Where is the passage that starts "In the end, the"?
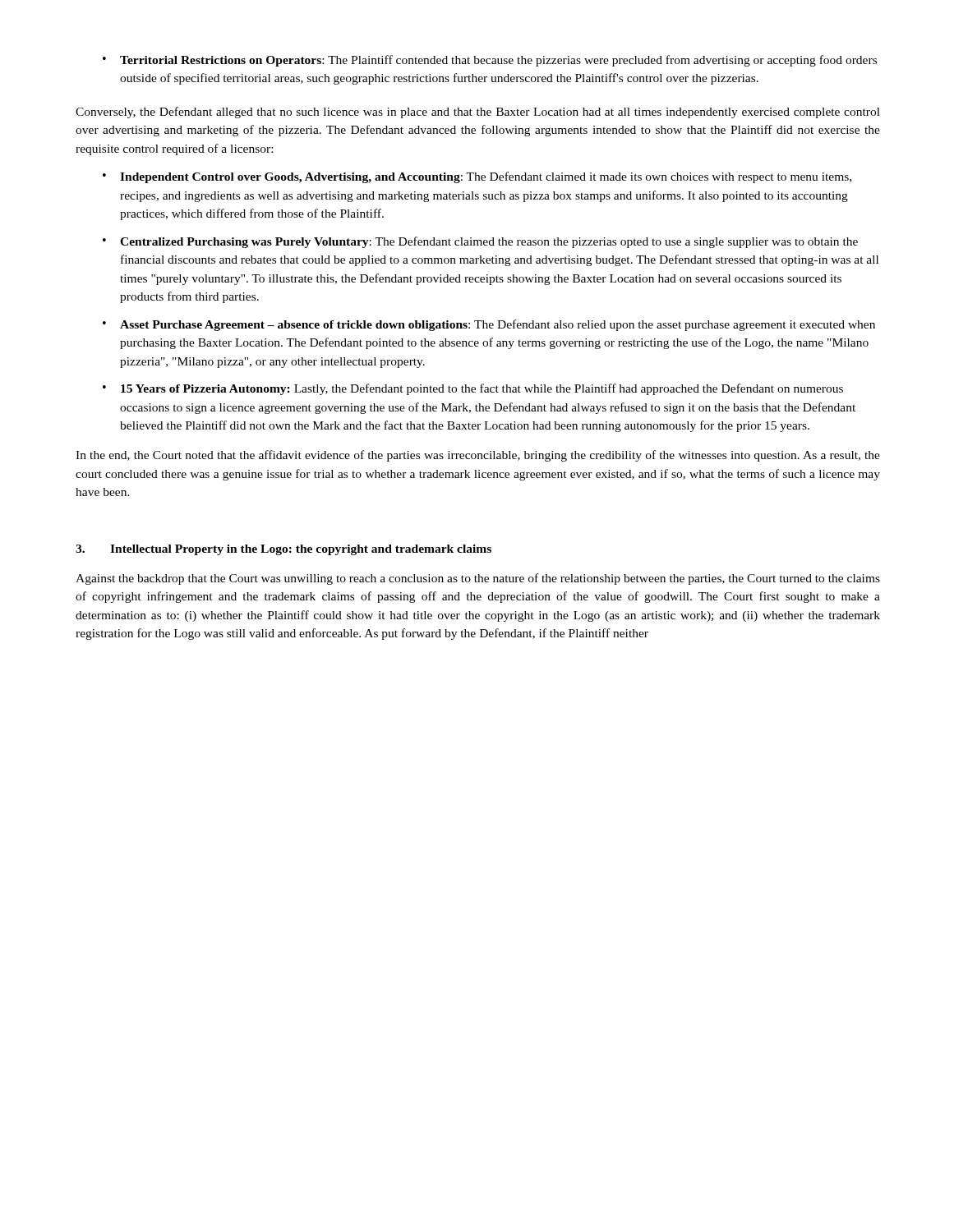 tap(478, 473)
